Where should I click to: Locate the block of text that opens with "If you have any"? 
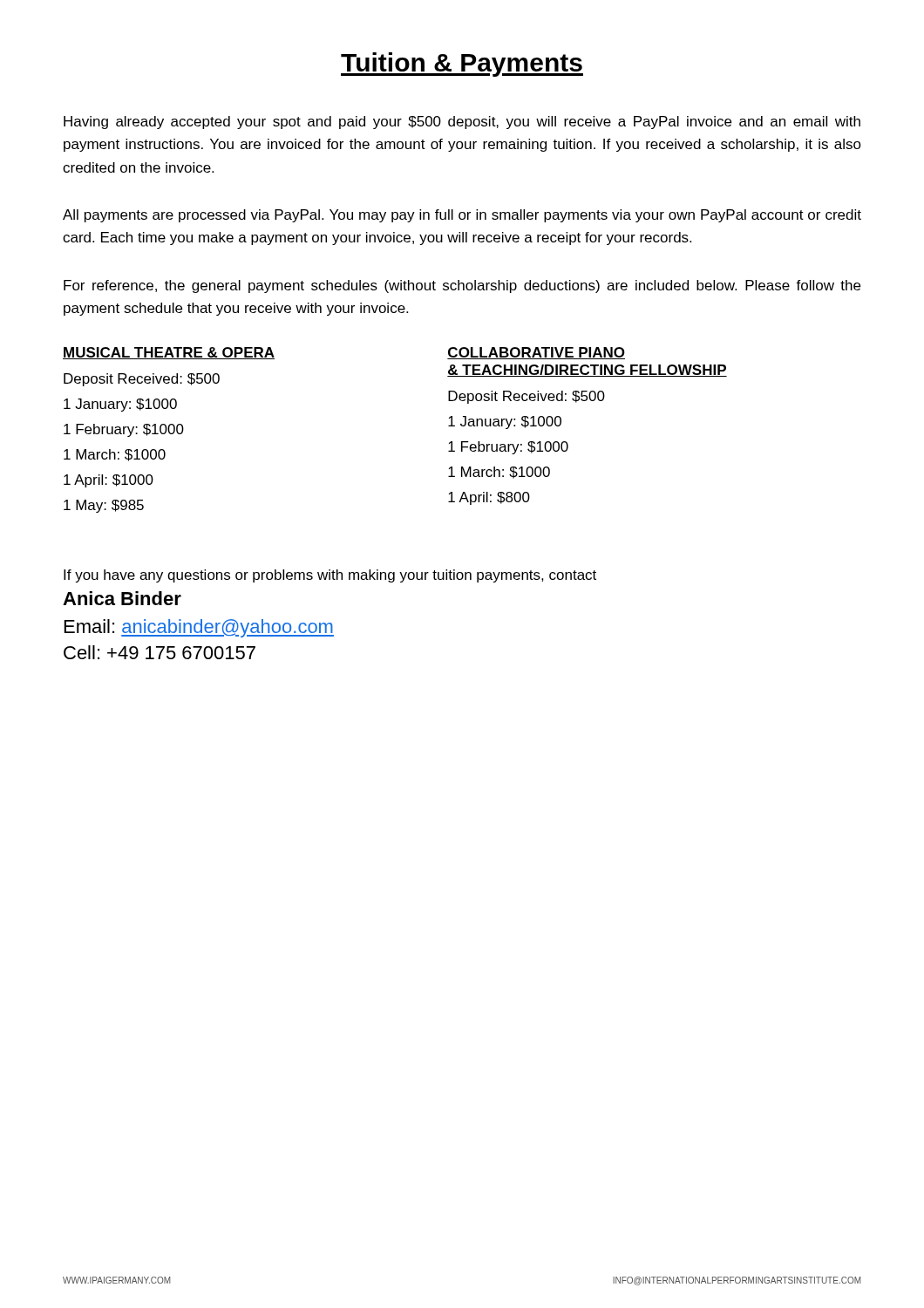click(330, 575)
